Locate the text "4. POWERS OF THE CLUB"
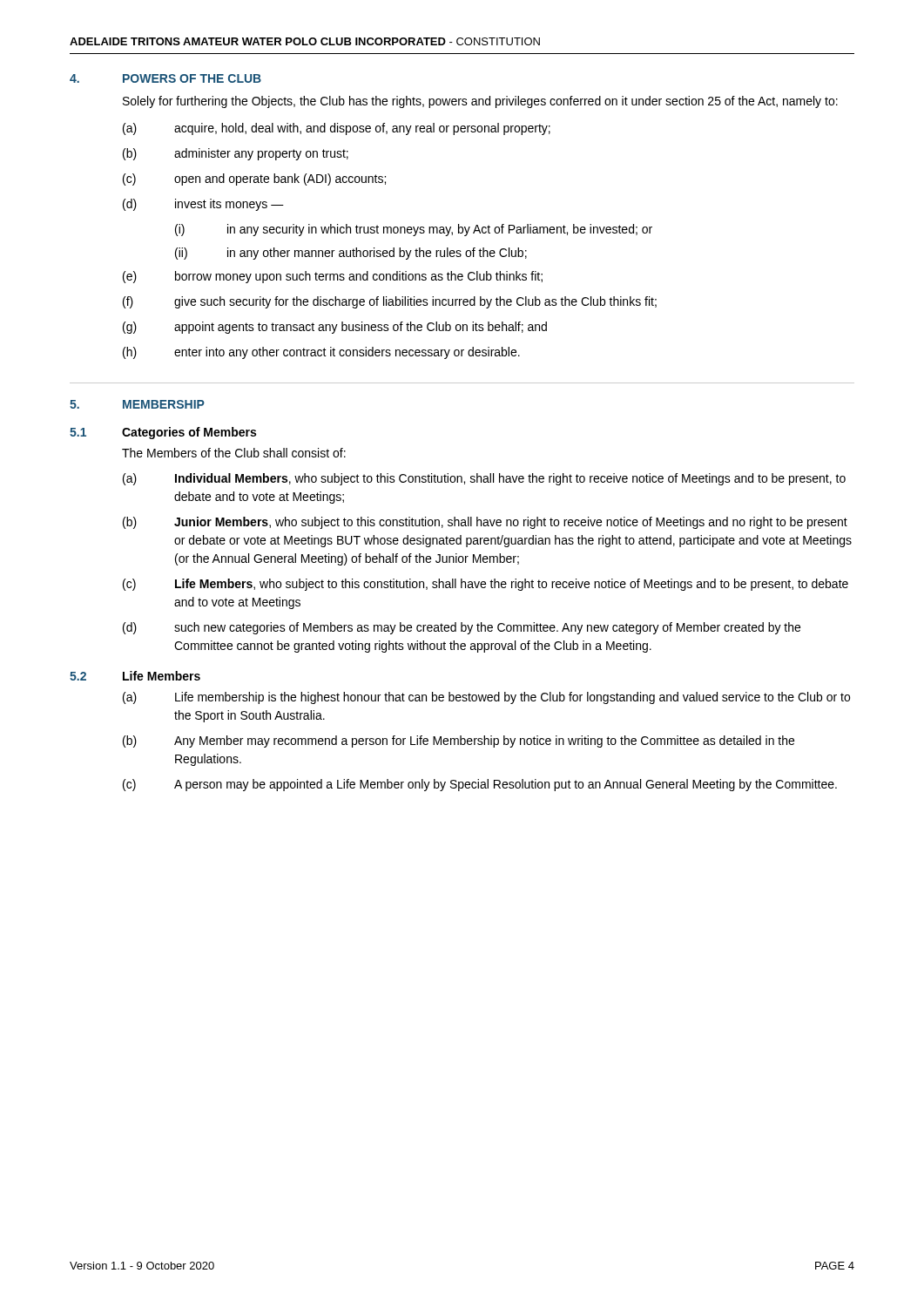The height and width of the screenshot is (1307, 924). [x=165, y=78]
